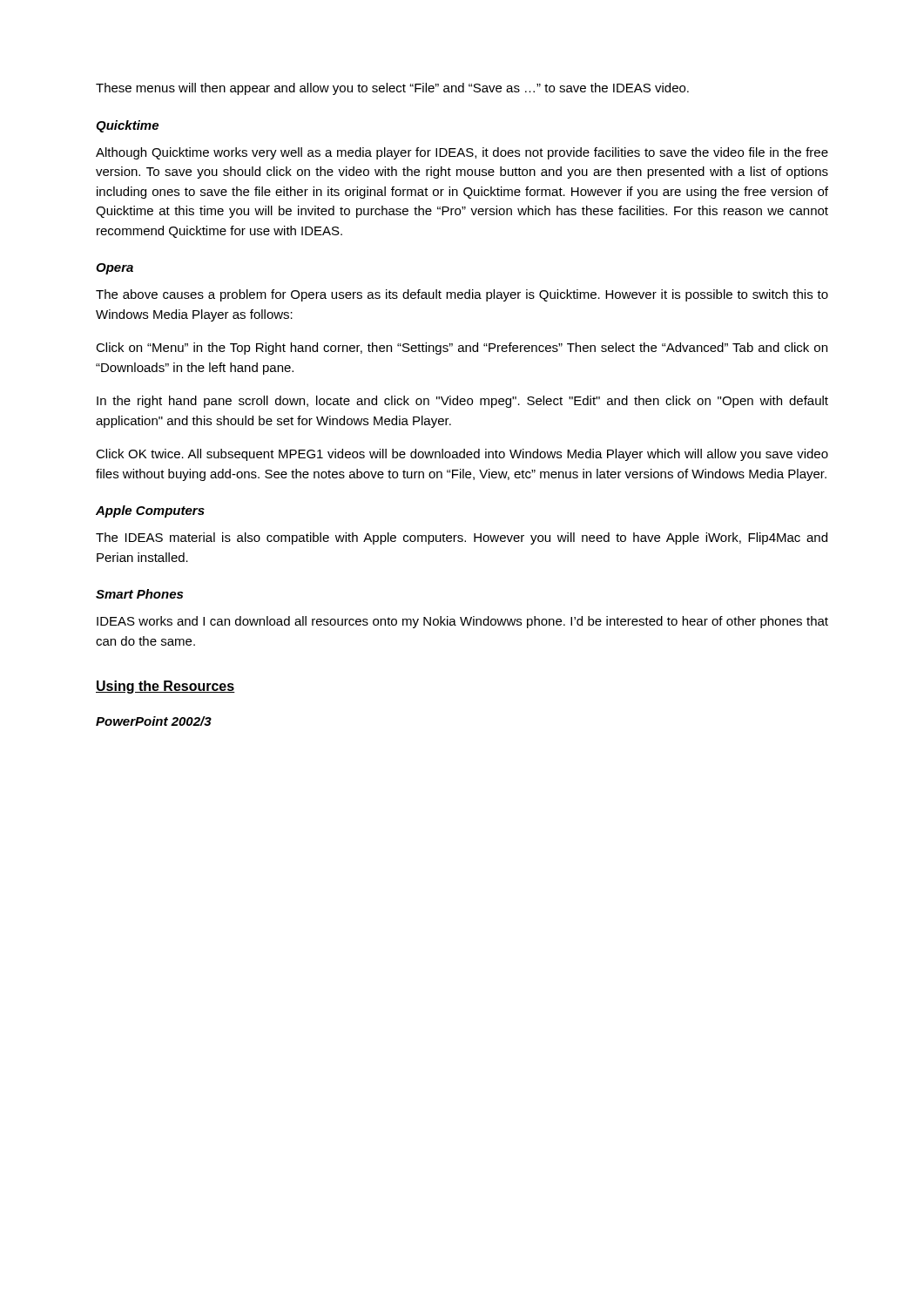Navigate to the text starting "In the right hand pane scroll down,"
924x1307 pixels.
pos(462,410)
